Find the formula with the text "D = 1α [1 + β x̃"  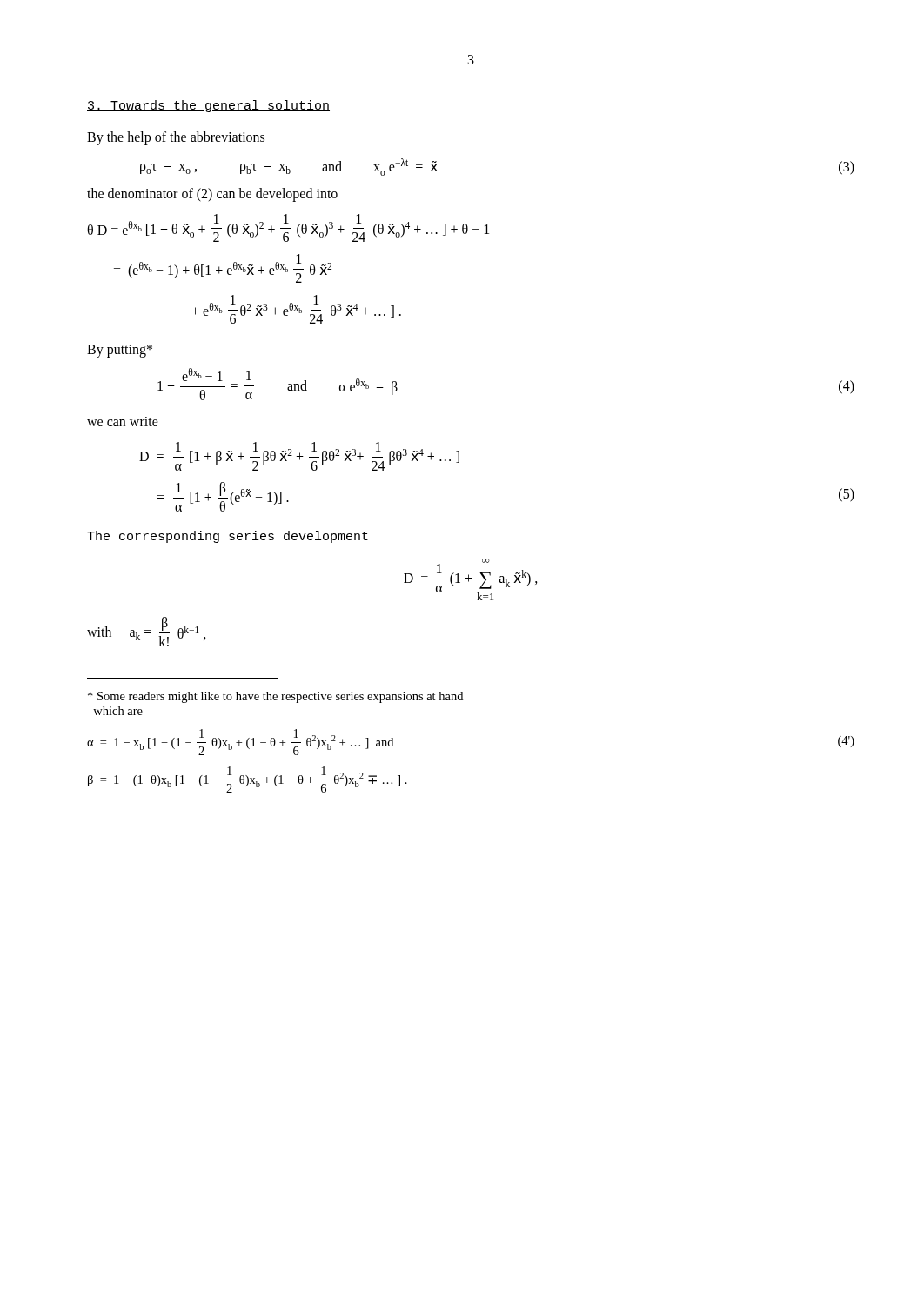pos(299,456)
